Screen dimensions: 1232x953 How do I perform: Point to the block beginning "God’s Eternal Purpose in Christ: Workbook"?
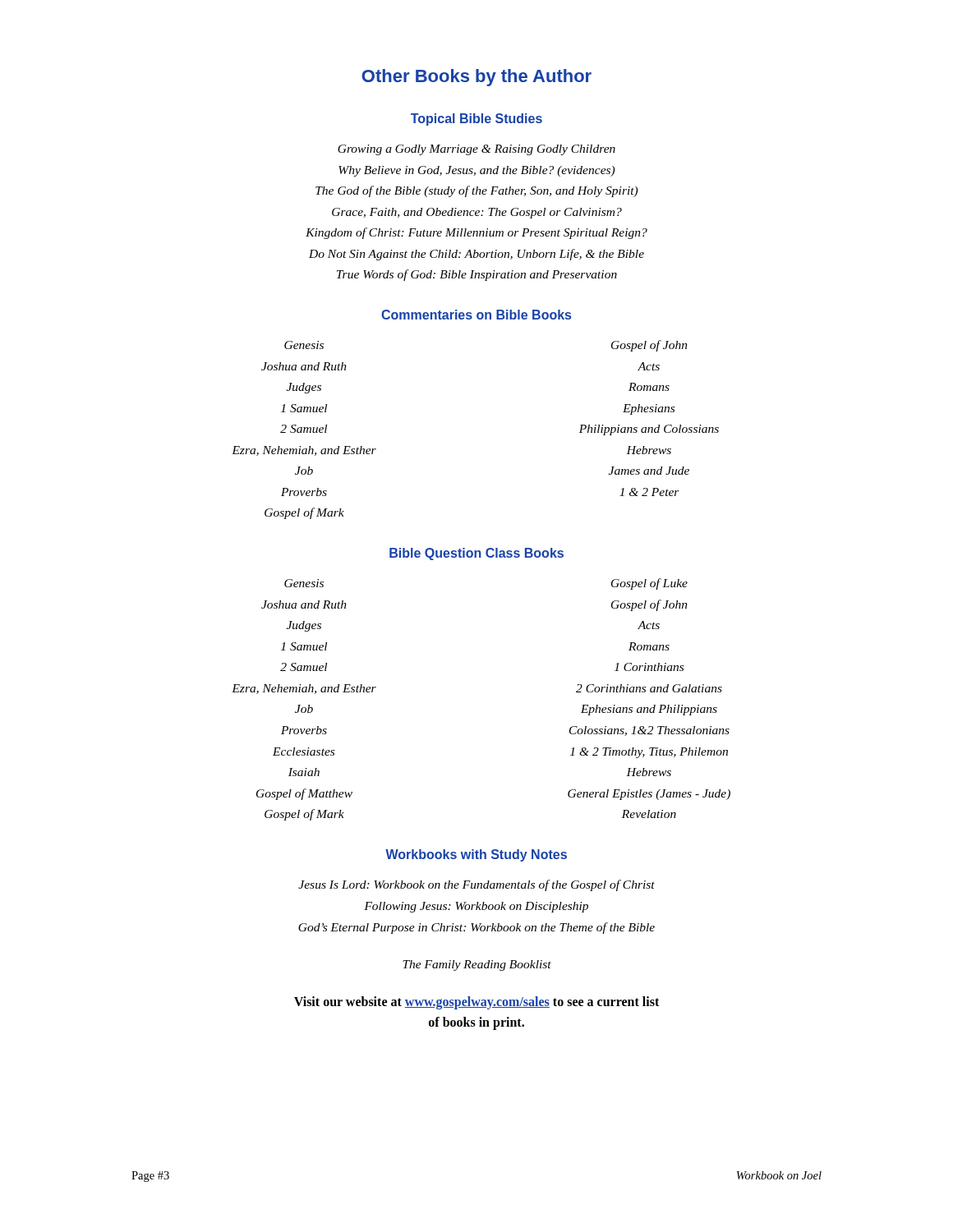click(476, 927)
